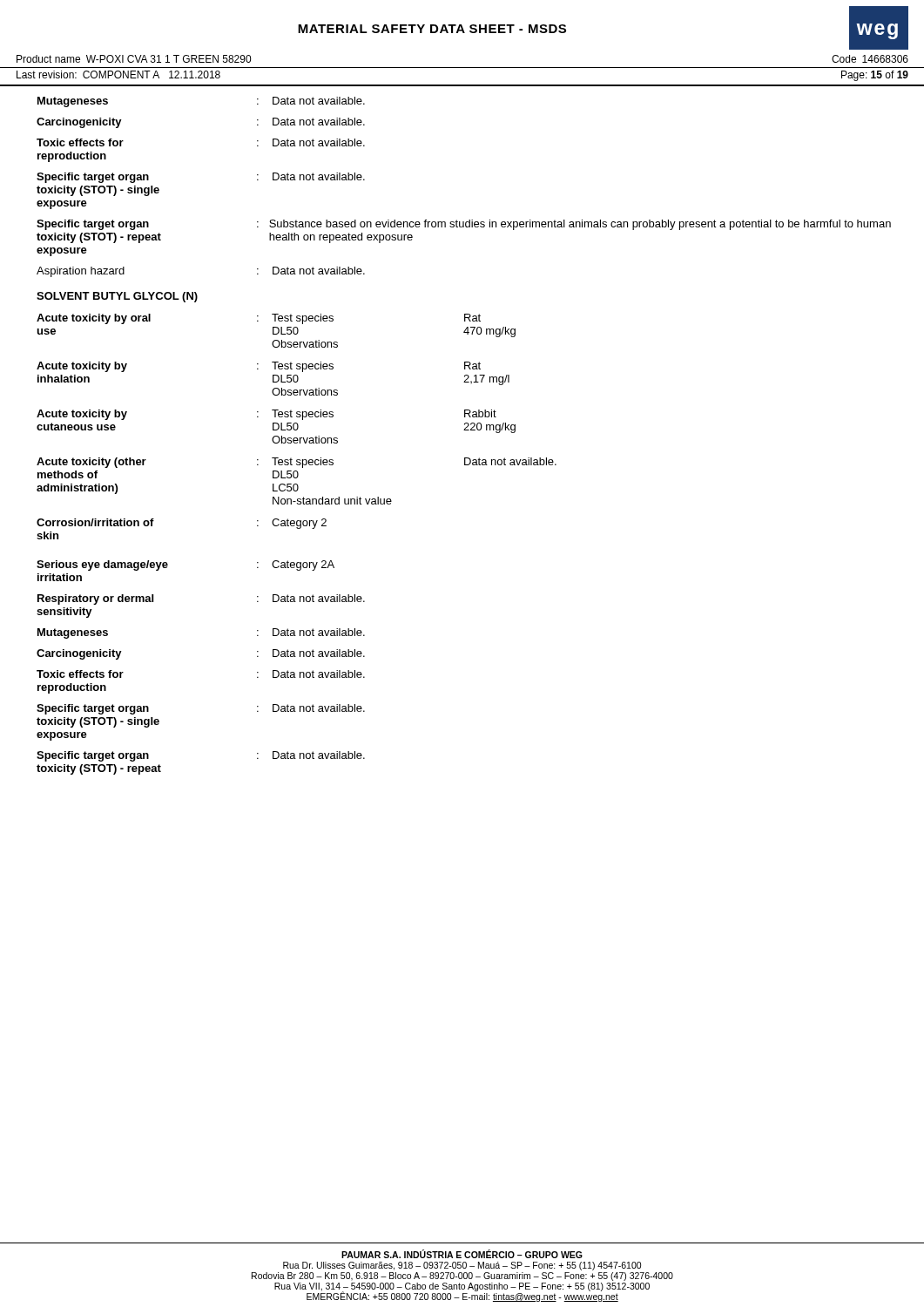Point to the region starting "Corrosion/irritation ofskin : Category 2"
The image size is (924, 1307).
click(99, 523)
